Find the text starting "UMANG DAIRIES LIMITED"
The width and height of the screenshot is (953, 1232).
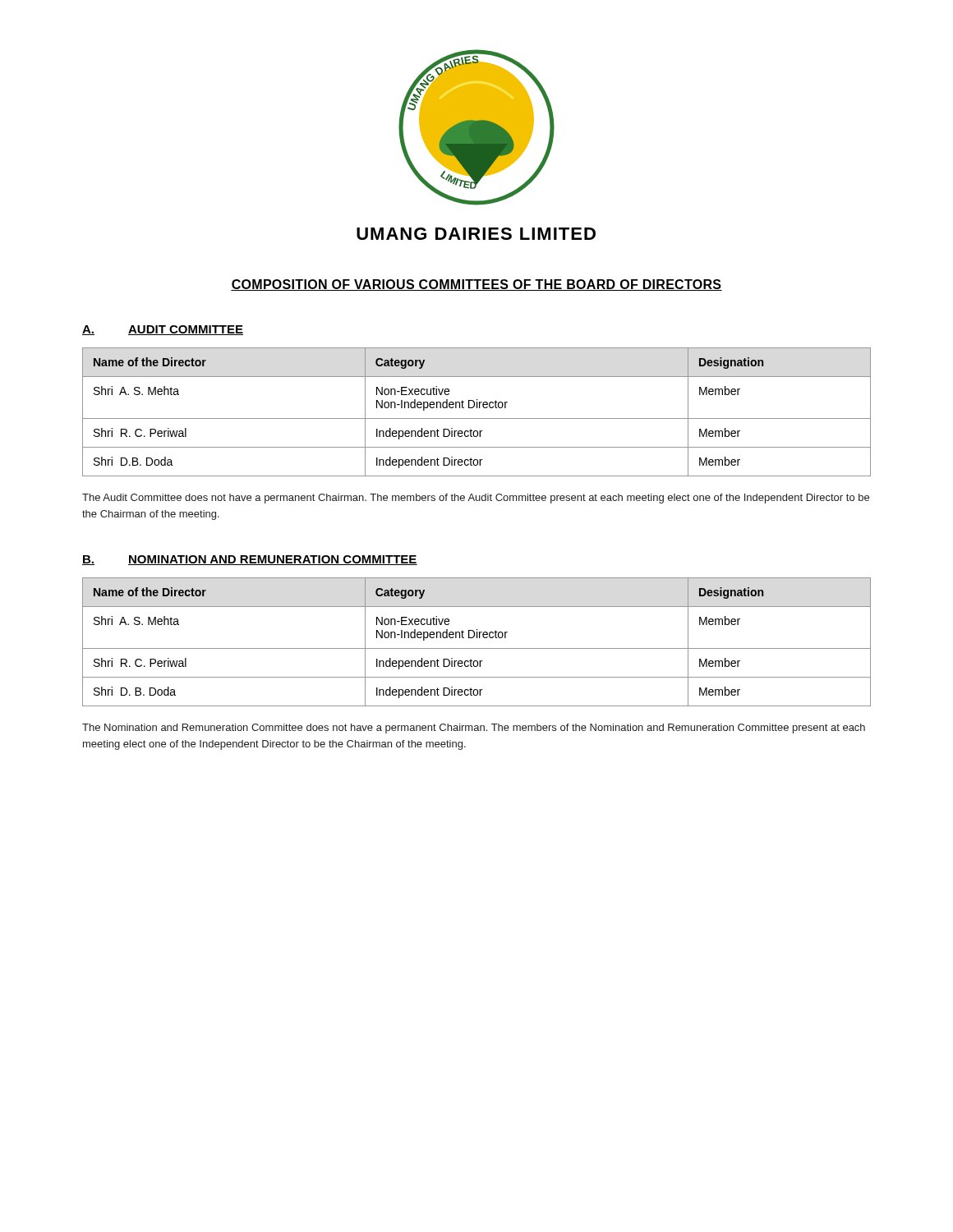[x=476, y=234]
